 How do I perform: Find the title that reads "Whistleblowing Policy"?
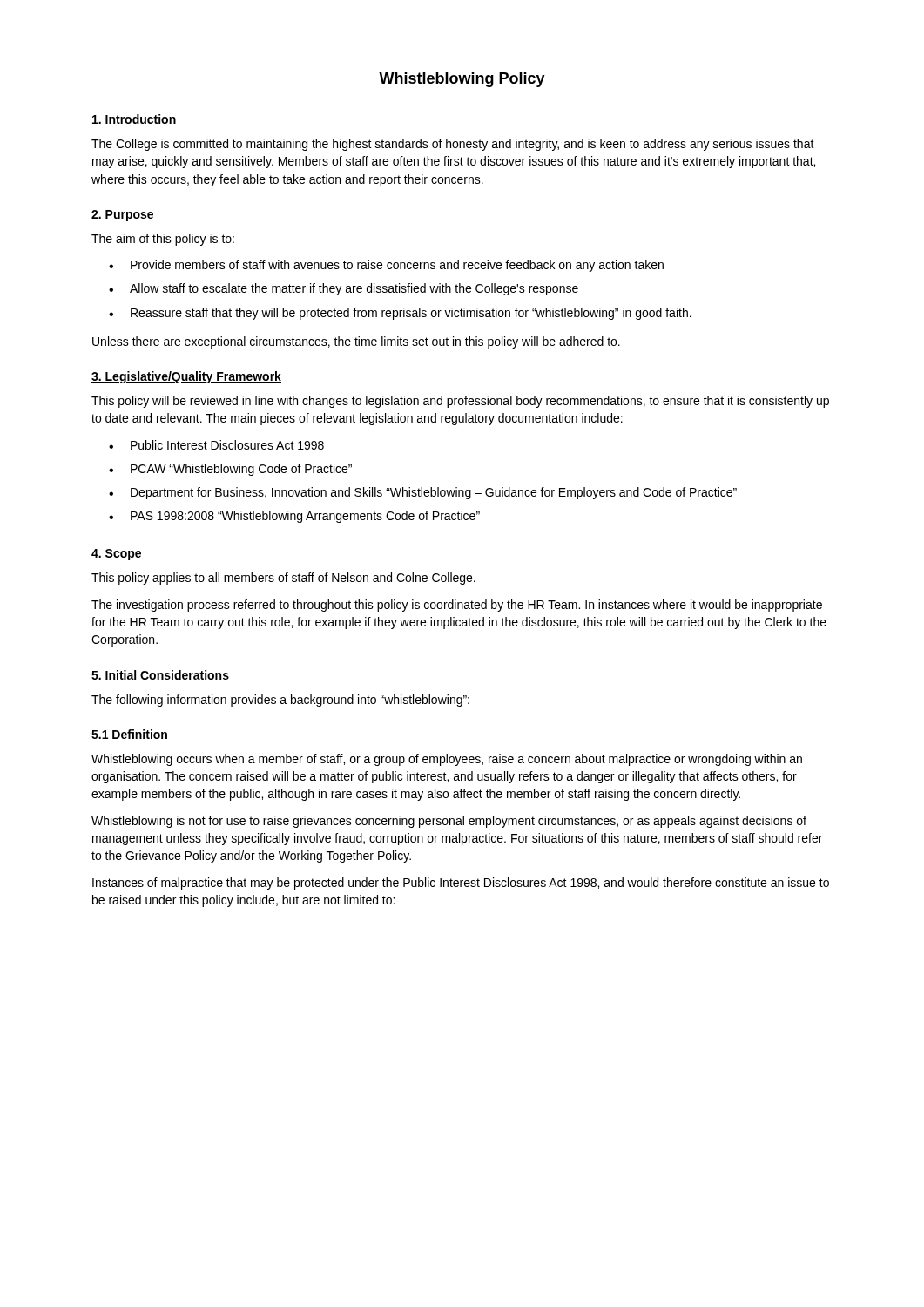462,78
